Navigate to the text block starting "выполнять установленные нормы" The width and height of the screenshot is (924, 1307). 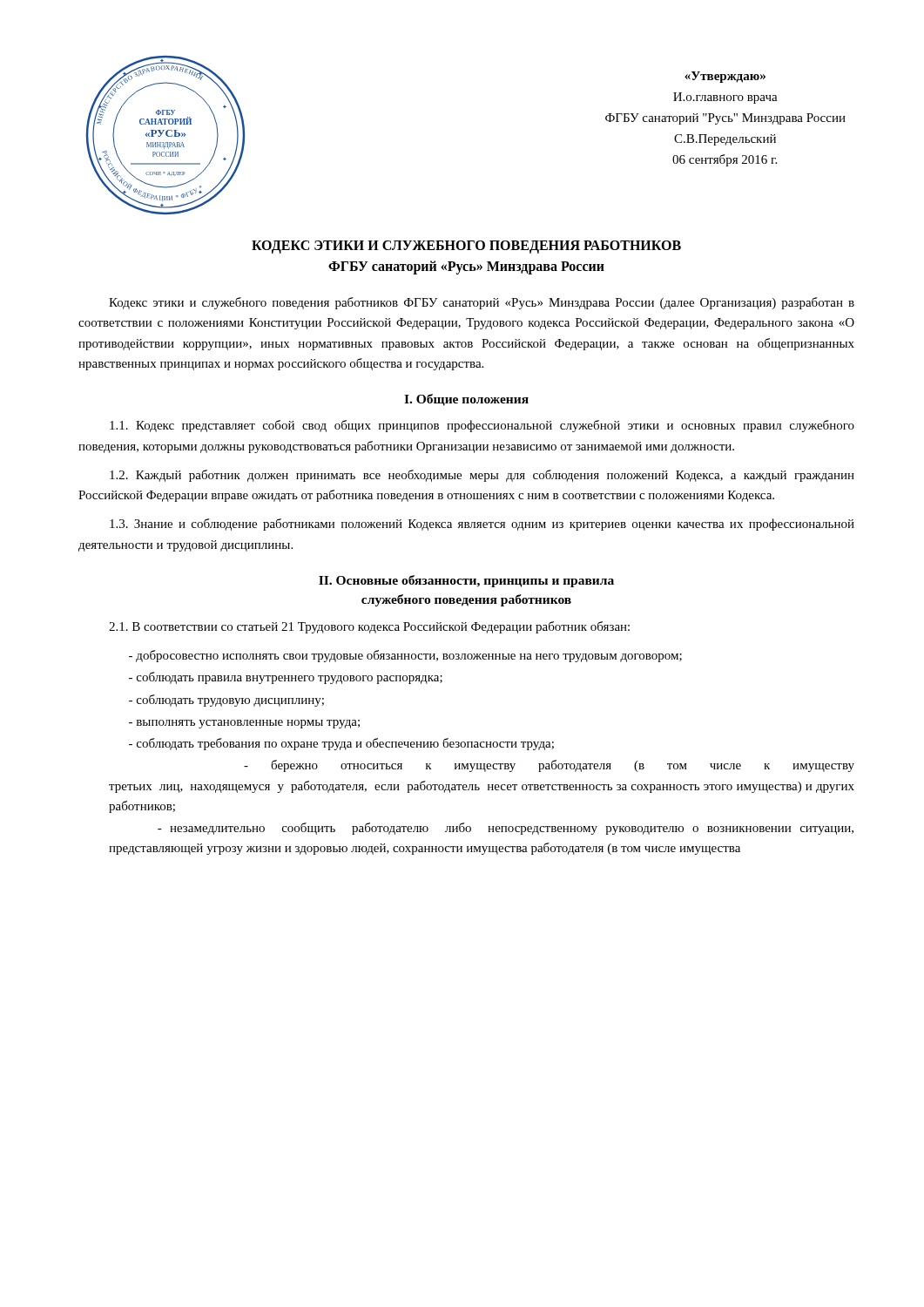235,721
